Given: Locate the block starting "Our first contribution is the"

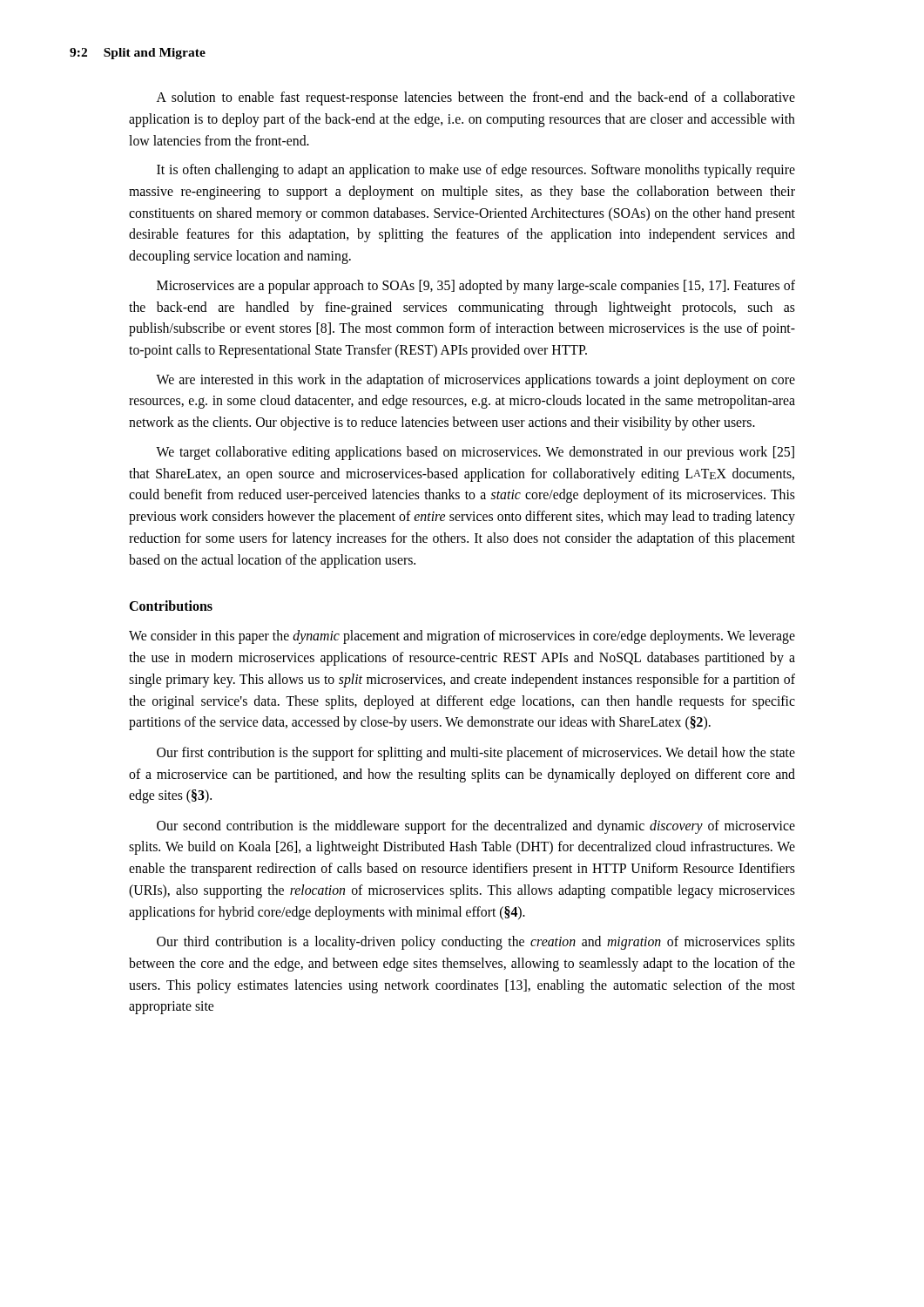Looking at the screenshot, I should 462,774.
